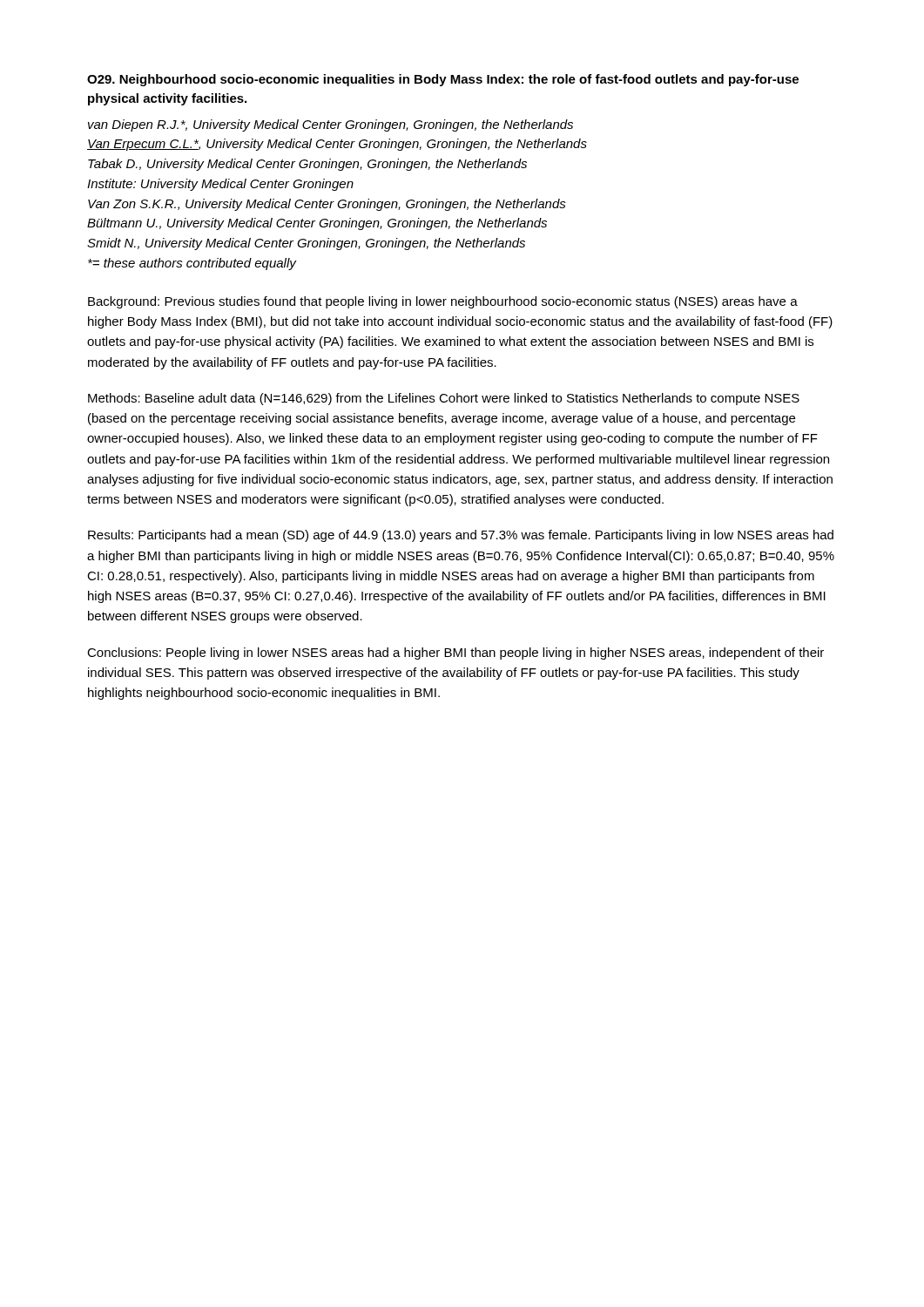Locate the title with the text "O29. Neighbourhood socio-economic inequalities in Body Mass"
Image resolution: width=924 pixels, height=1307 pixels.
click(443, 88)
